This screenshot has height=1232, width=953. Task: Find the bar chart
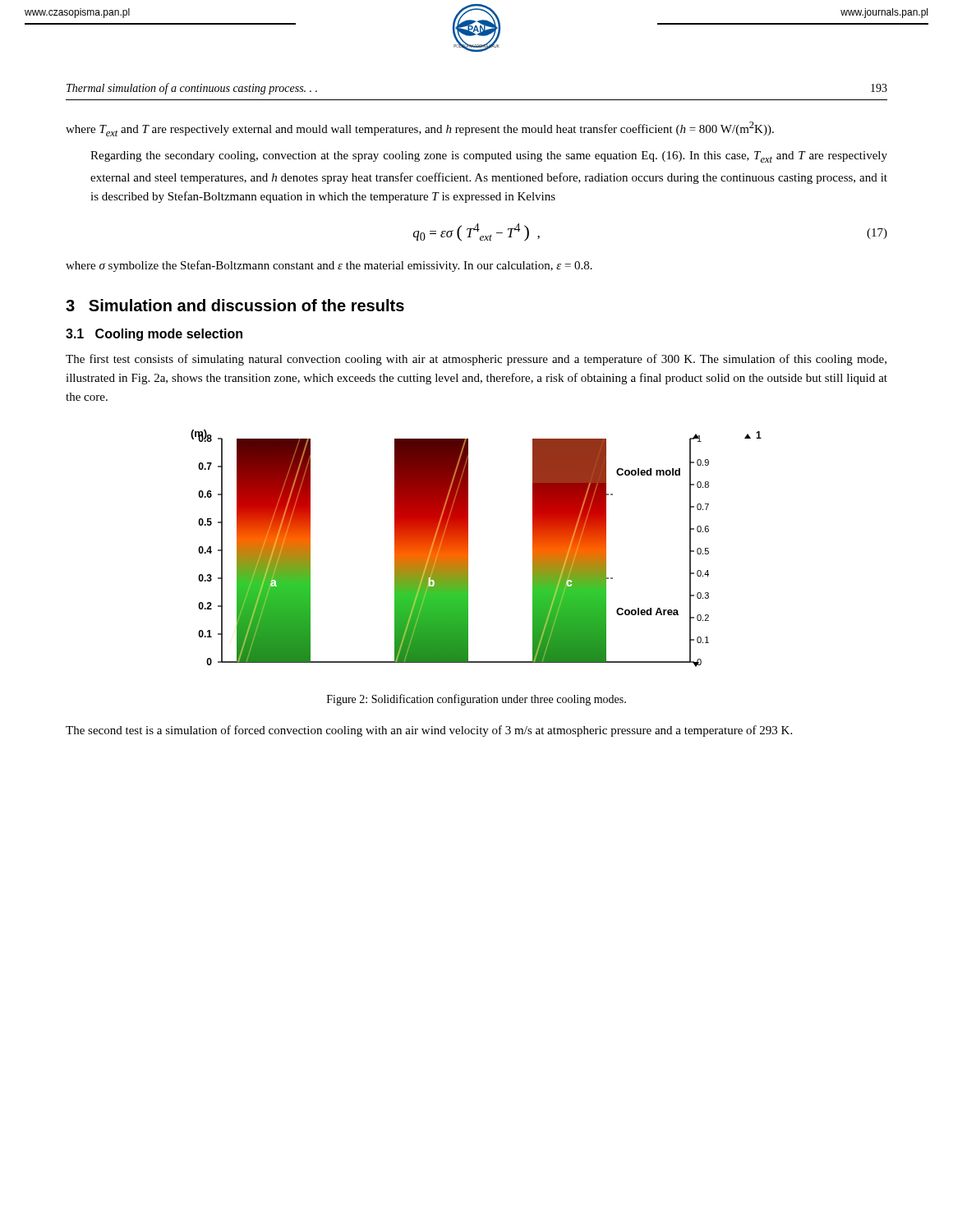tap(476, 555)
